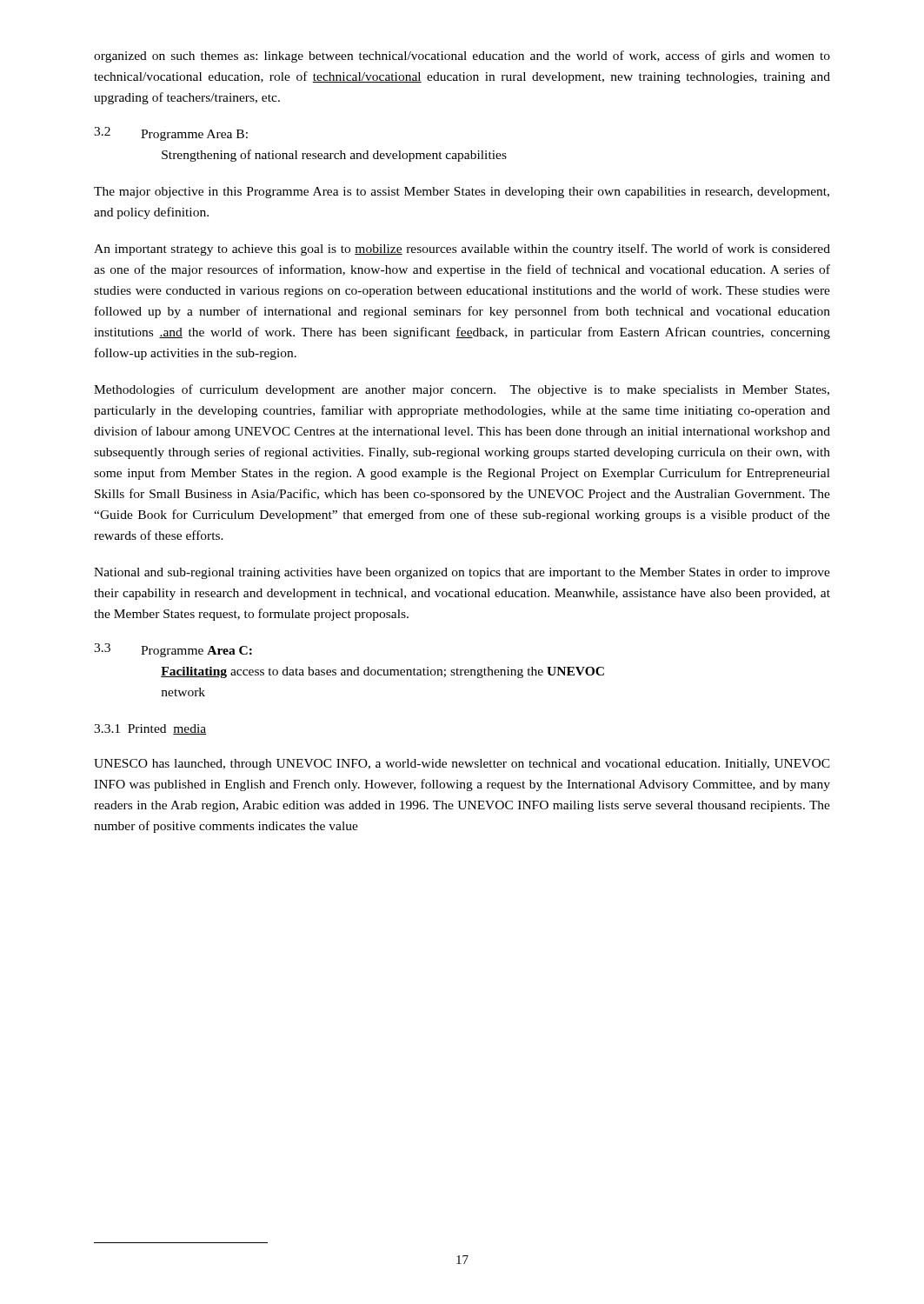Find the element starting "An important strategy to achieve this goal"

tap(462, 300)
